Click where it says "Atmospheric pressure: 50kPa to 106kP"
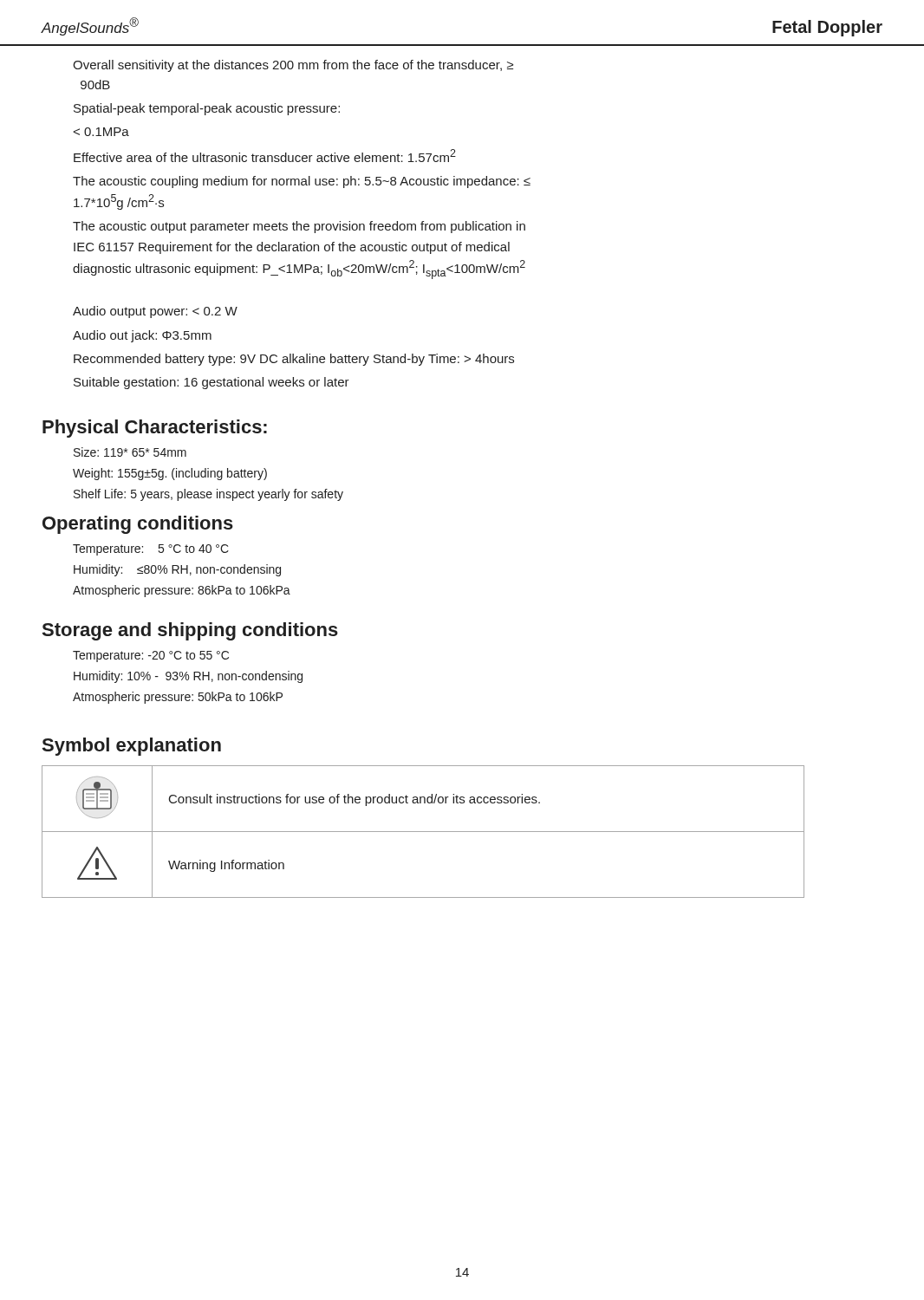The image size is (924, 1300). click(178, 697)
